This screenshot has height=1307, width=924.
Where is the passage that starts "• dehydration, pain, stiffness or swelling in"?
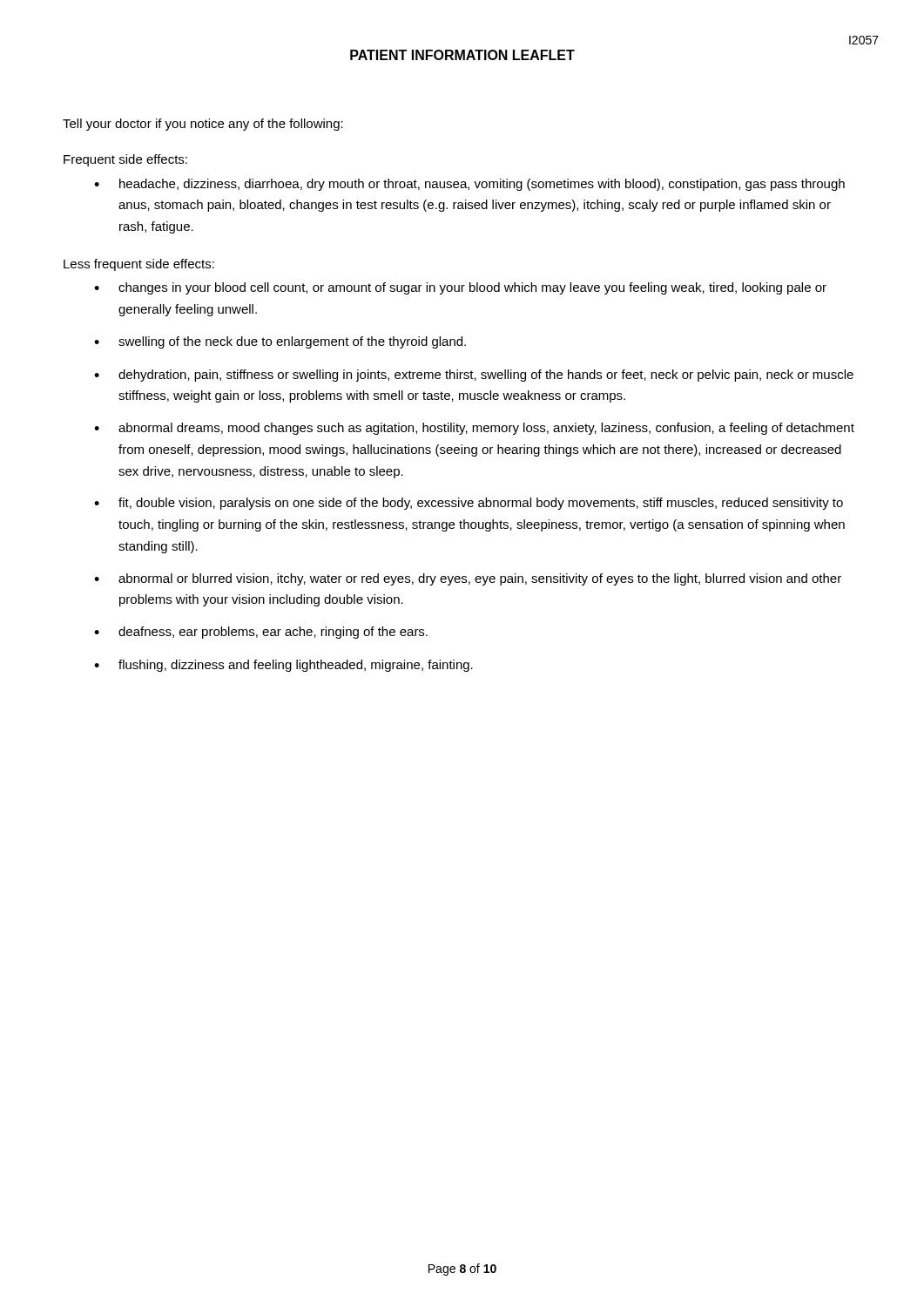point(478,386)
